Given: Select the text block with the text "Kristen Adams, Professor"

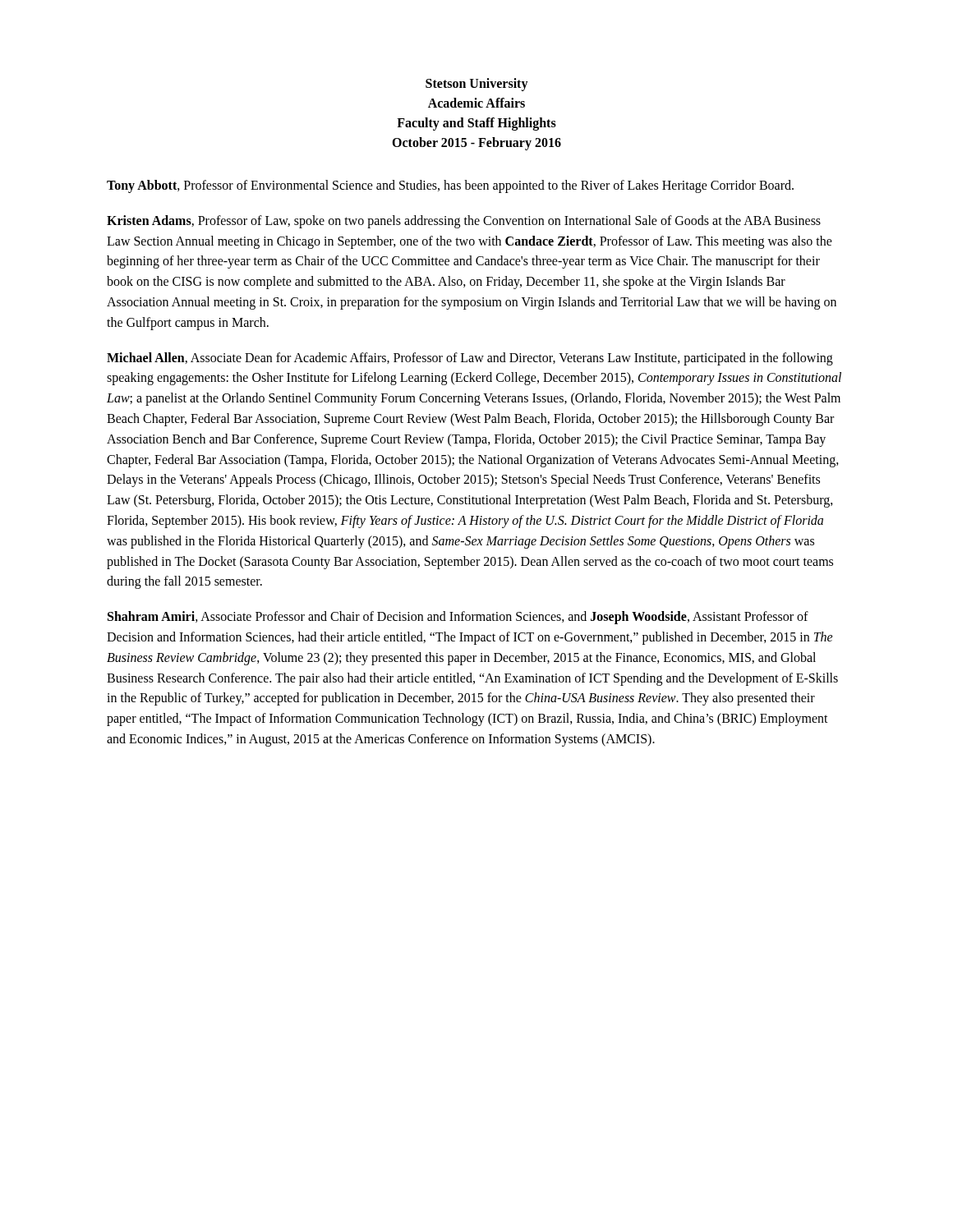Looking at the screenshot, I should coord(472,271).
